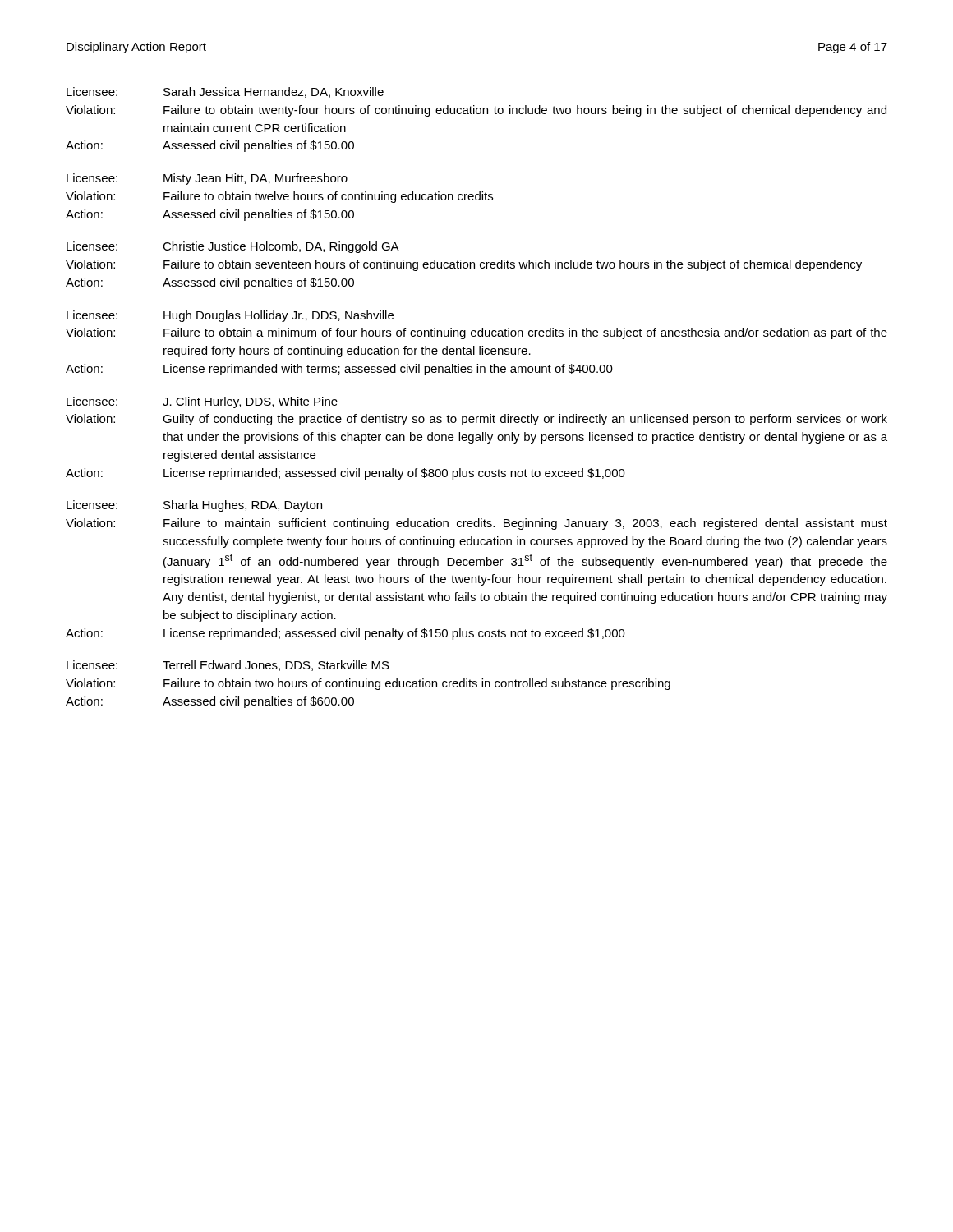Find the passage starting "Licensee: Hugh Douglas Holliday Jr., DDS, Nashville Violation:"
The height and width of the screenshot is (1232, 953).
pyautogui.click(x=476, y=342)
